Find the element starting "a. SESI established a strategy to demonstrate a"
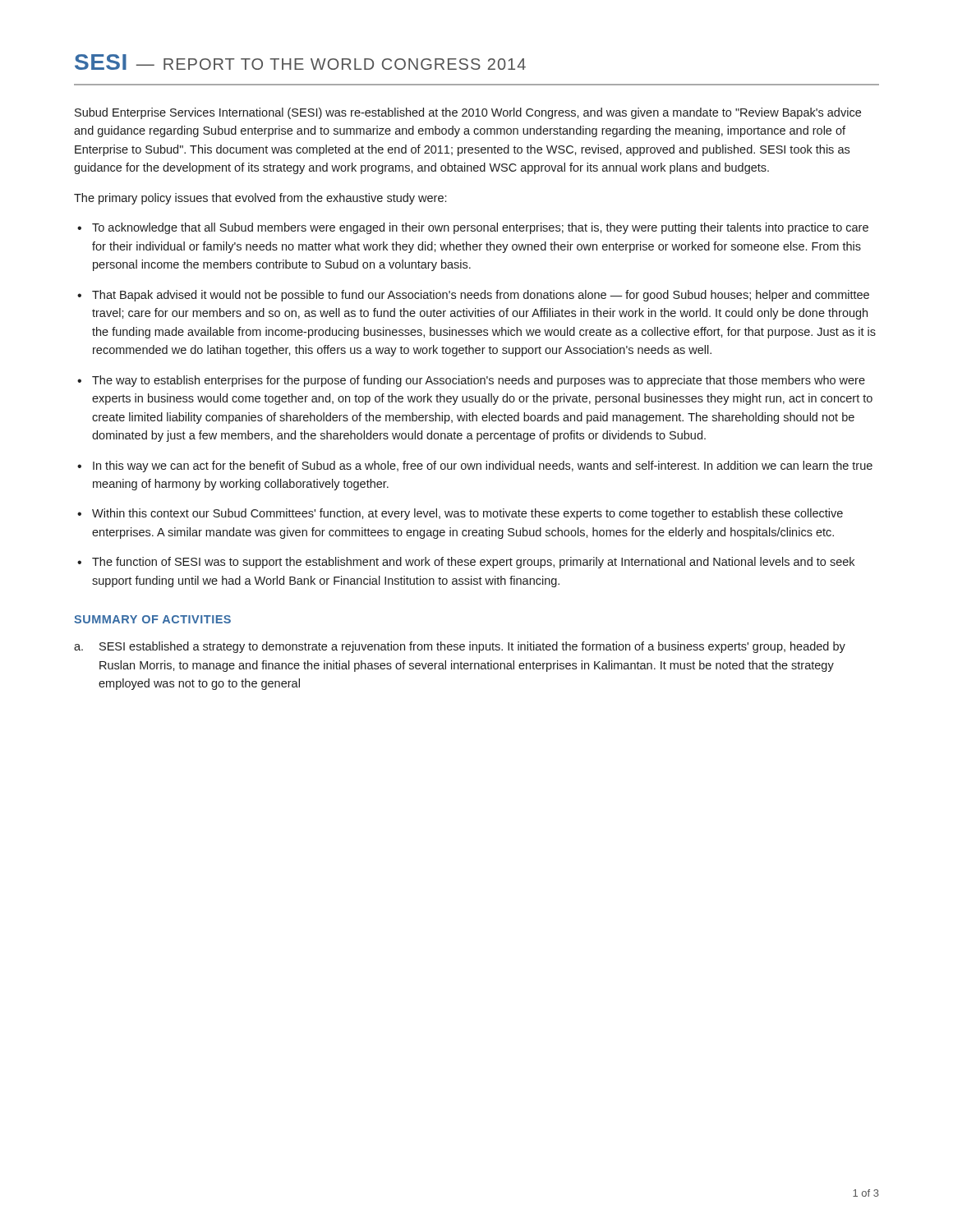953x1232 pixels. [476, 665]
